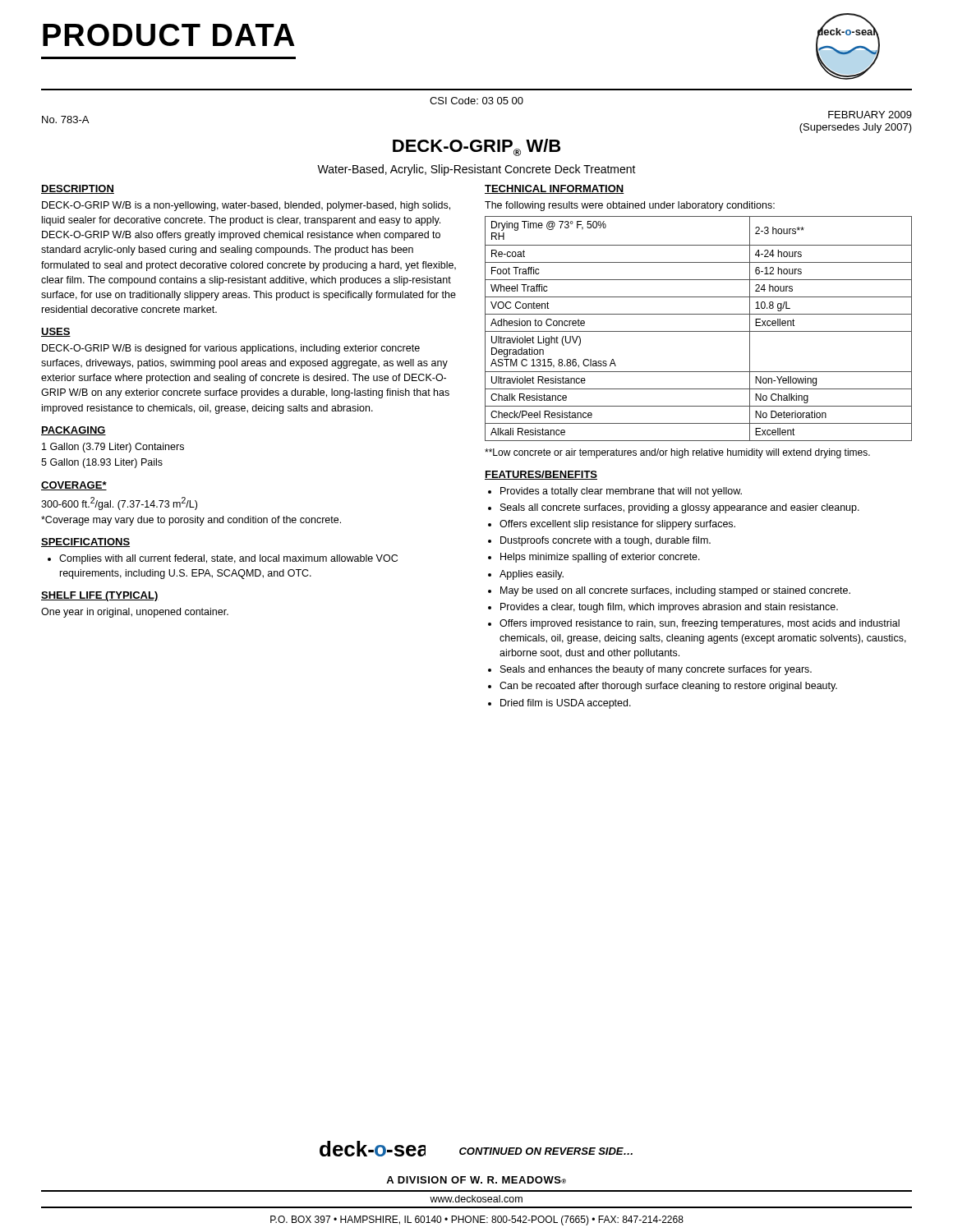Click the passage that begins "Can be recoated after thorough surface"
The width and height of the screenshot is (953, 1232).
(x=669, y=686)
